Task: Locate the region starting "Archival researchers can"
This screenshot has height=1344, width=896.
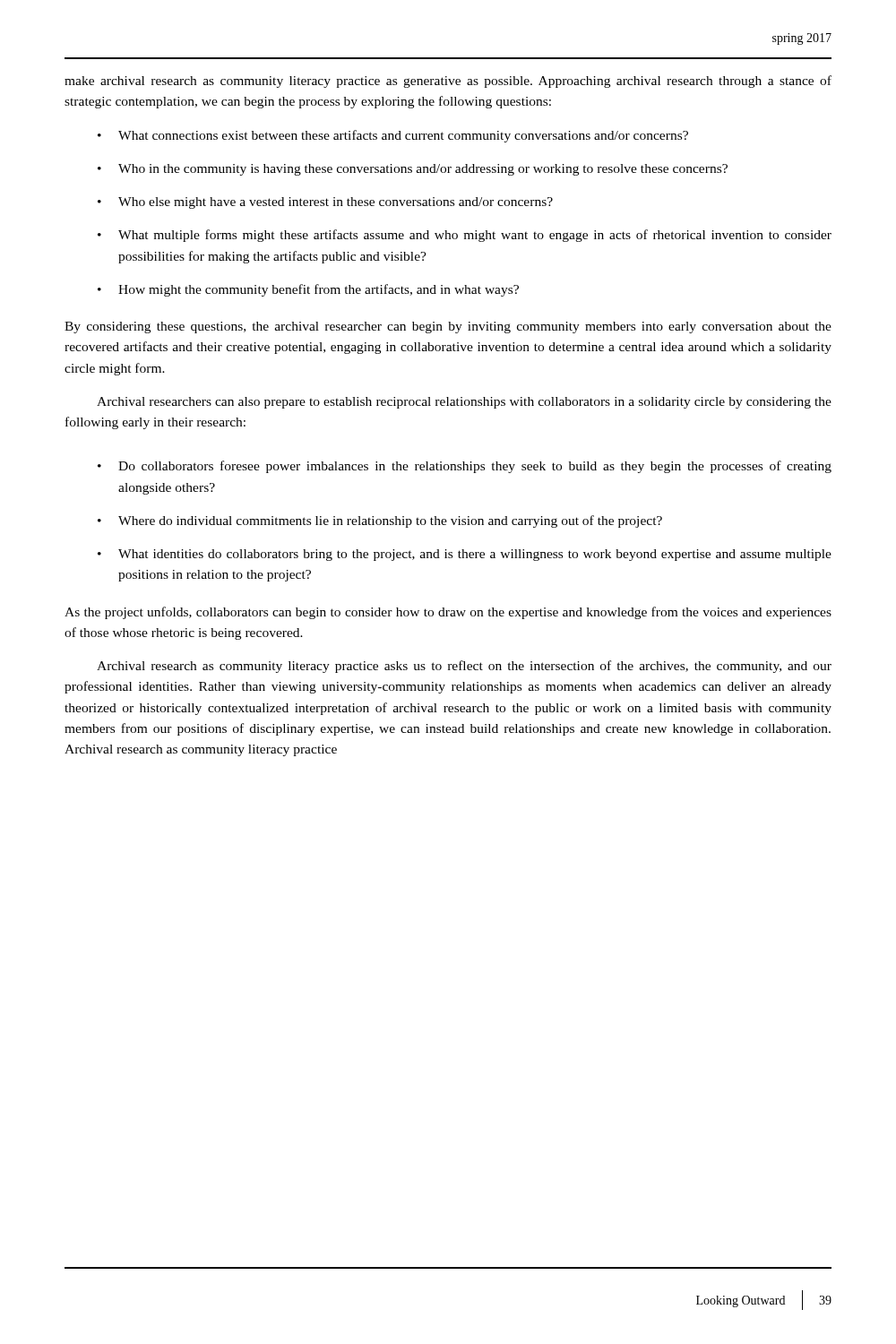Action: coord(448,411)
